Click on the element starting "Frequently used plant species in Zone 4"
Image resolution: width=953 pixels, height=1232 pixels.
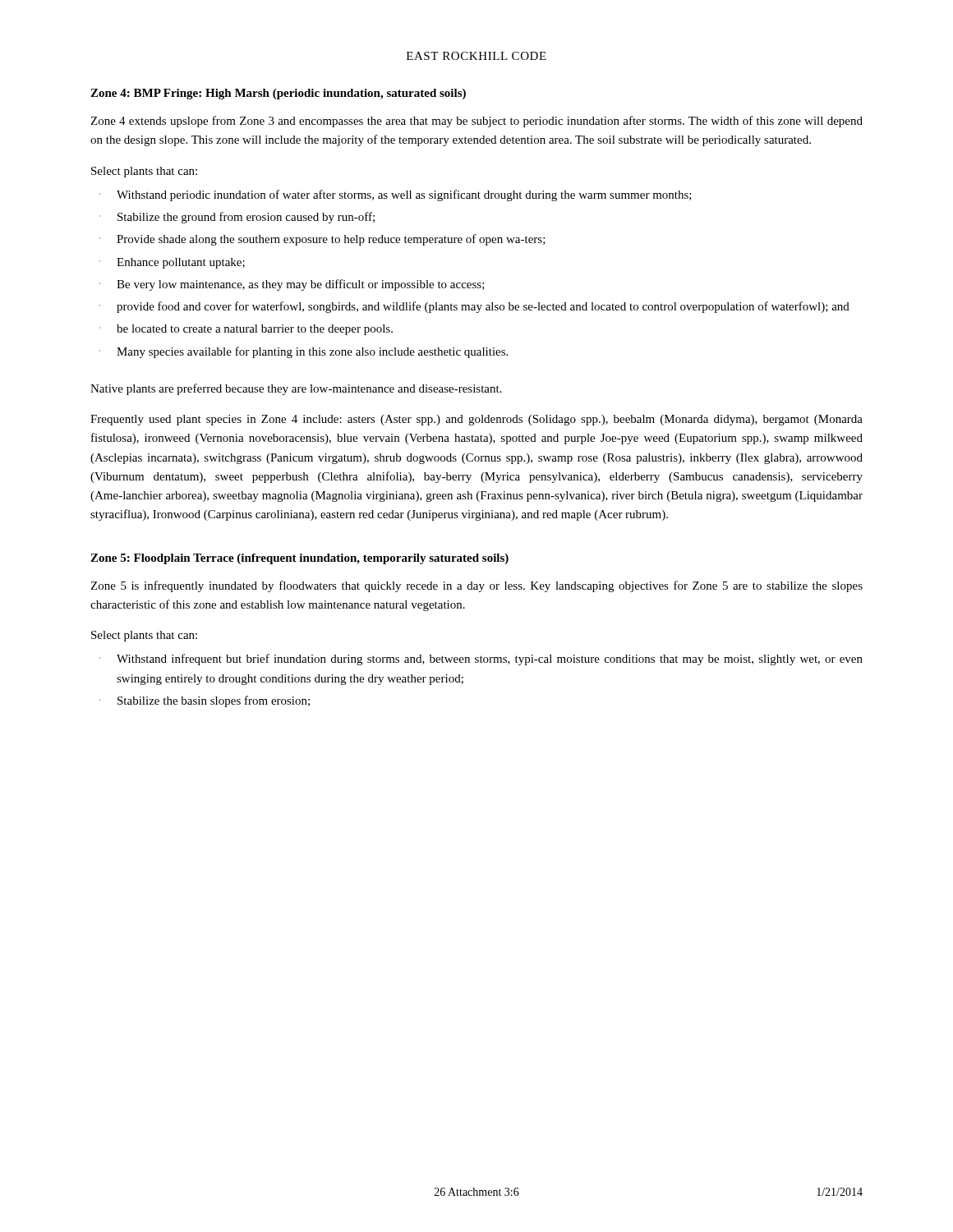coord(476,467)
